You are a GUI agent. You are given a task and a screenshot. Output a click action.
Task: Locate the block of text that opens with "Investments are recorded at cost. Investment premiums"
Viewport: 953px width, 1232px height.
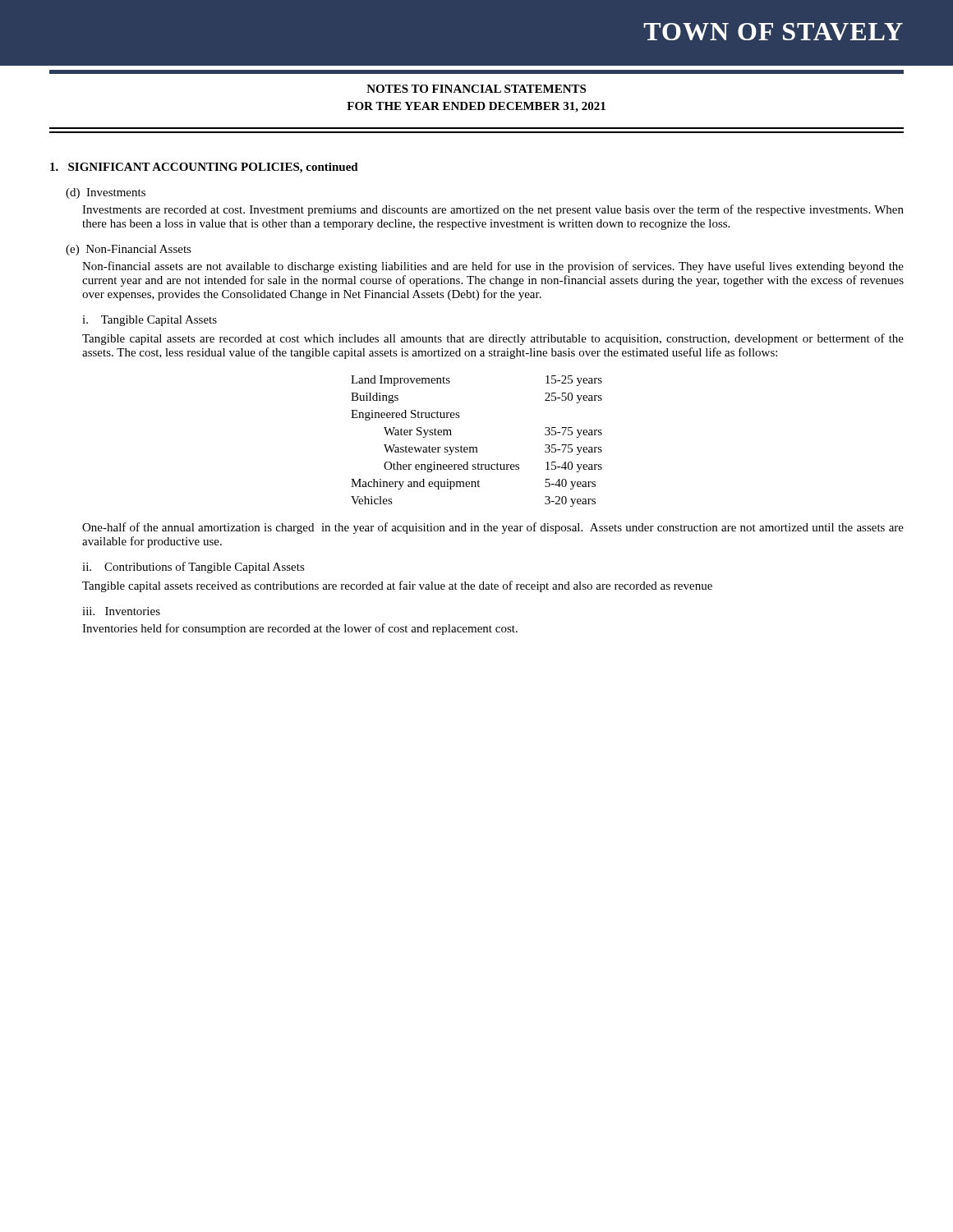[493, 216]
